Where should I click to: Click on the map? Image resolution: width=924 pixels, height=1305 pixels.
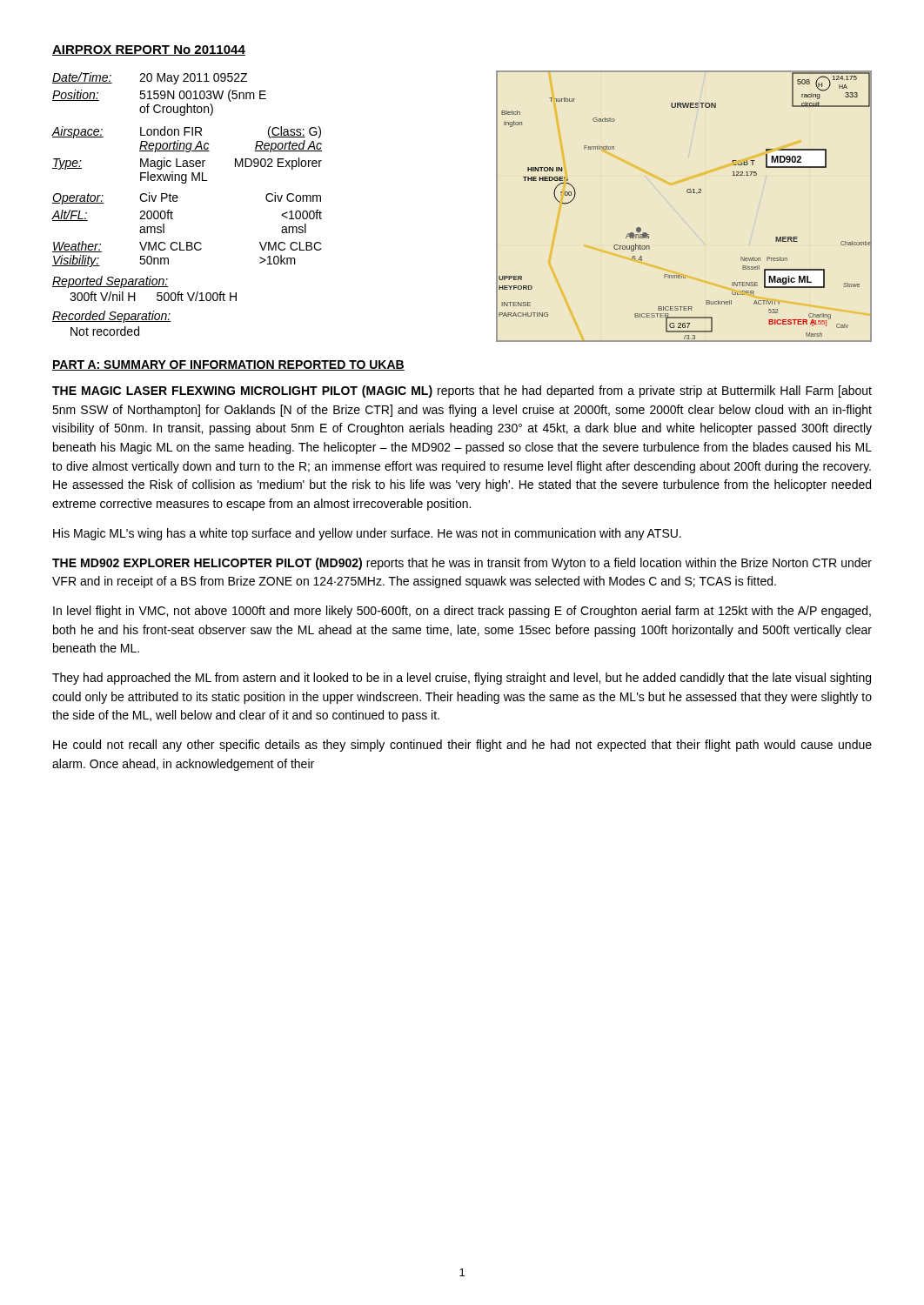point(601,206)
